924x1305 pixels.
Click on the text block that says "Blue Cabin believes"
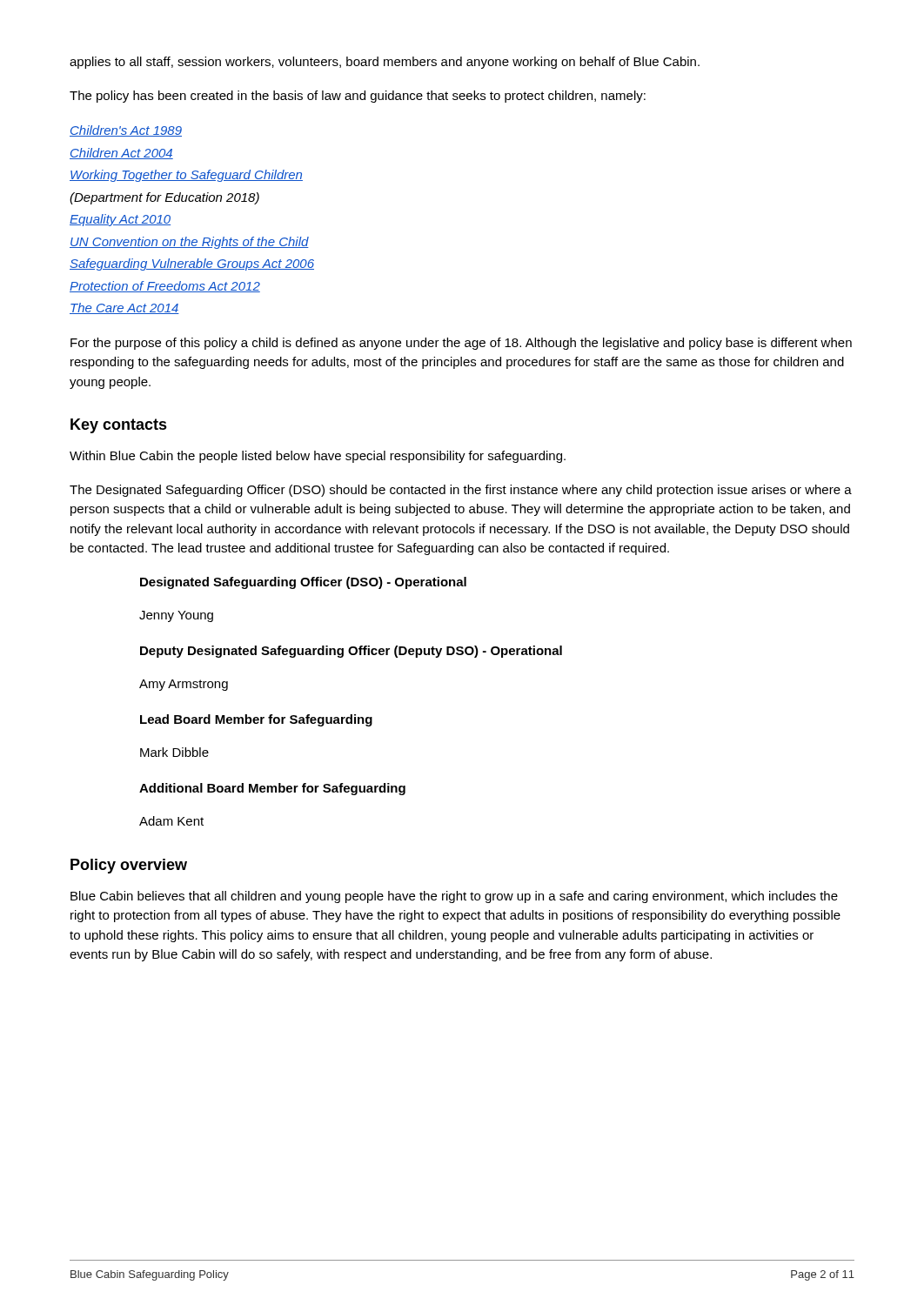pos(462,925)
